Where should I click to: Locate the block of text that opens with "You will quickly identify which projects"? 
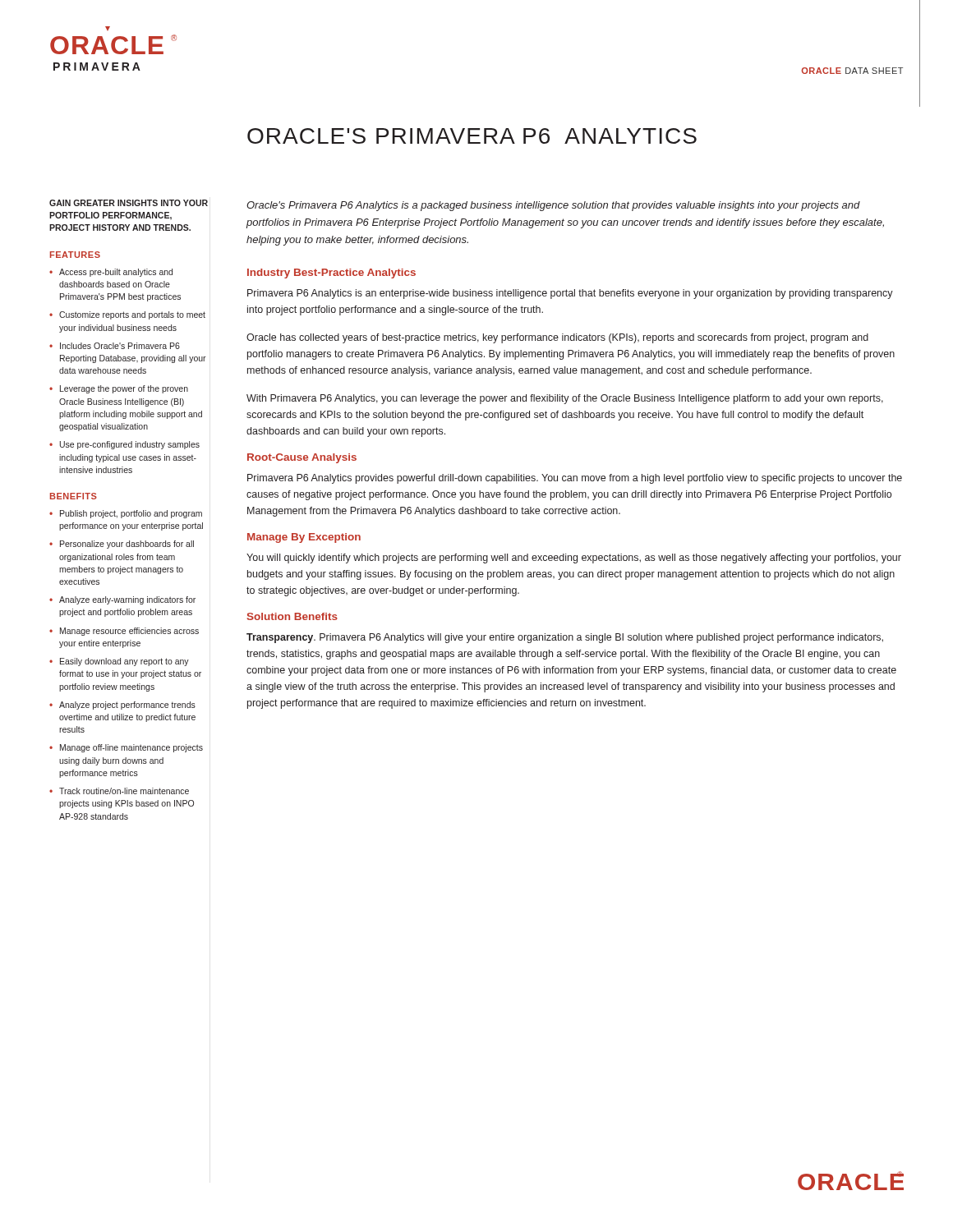pyautogui.click(x=574, y=574)
